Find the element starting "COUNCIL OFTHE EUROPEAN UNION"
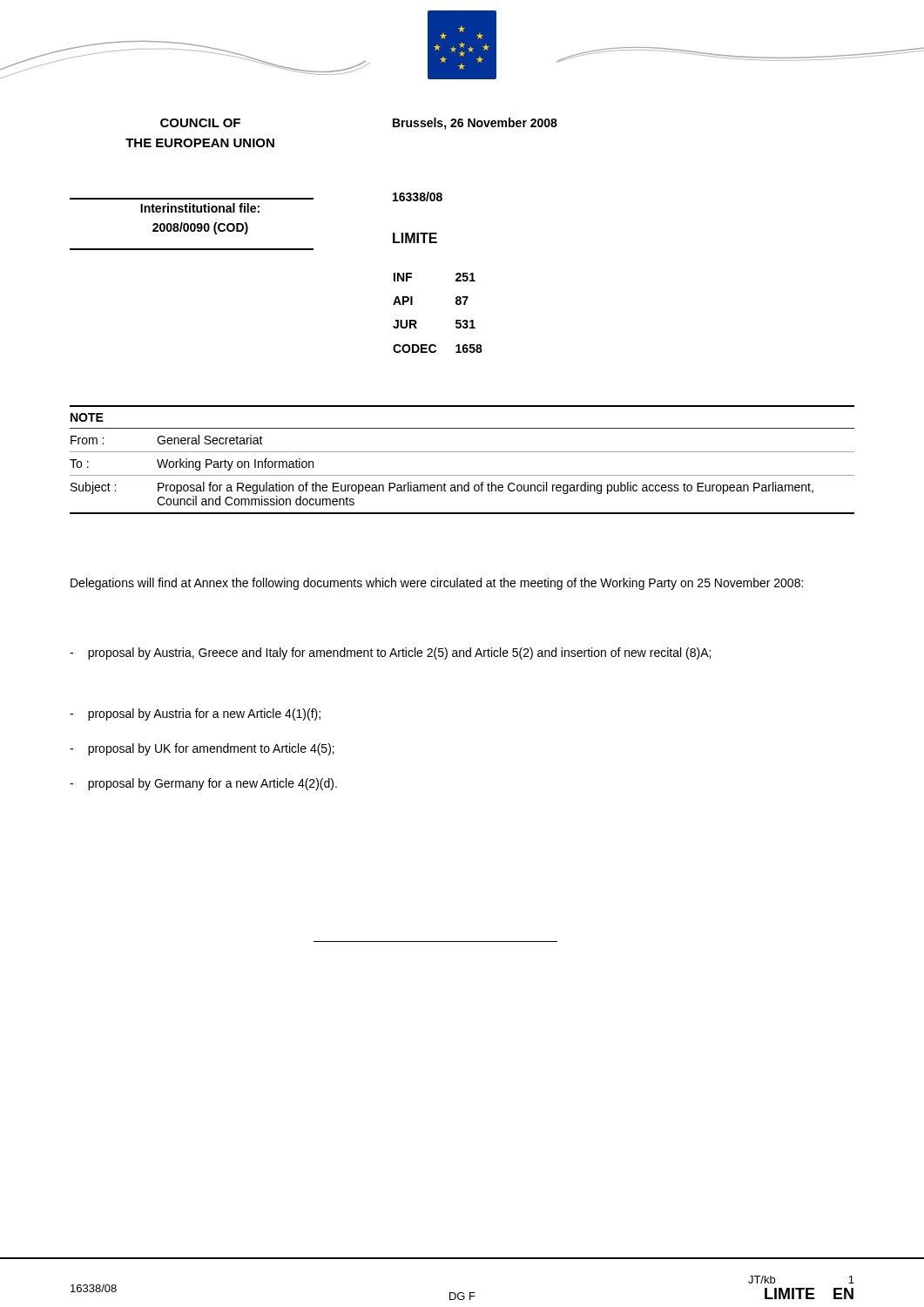This screenshot has width=924, height=1307. (x=200, y=132)
